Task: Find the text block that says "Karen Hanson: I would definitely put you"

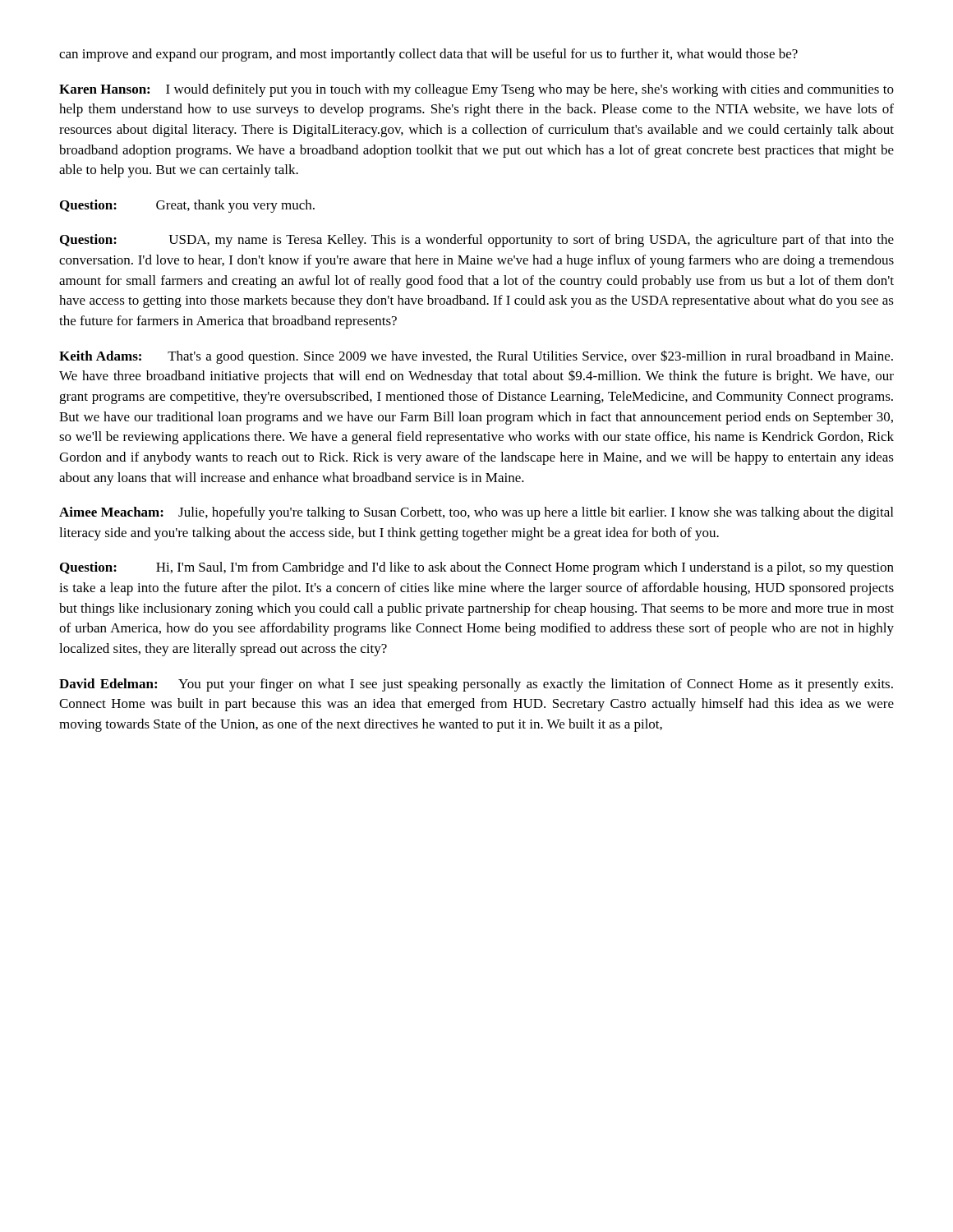Action: pyautogui.click(x=476, y=129)
